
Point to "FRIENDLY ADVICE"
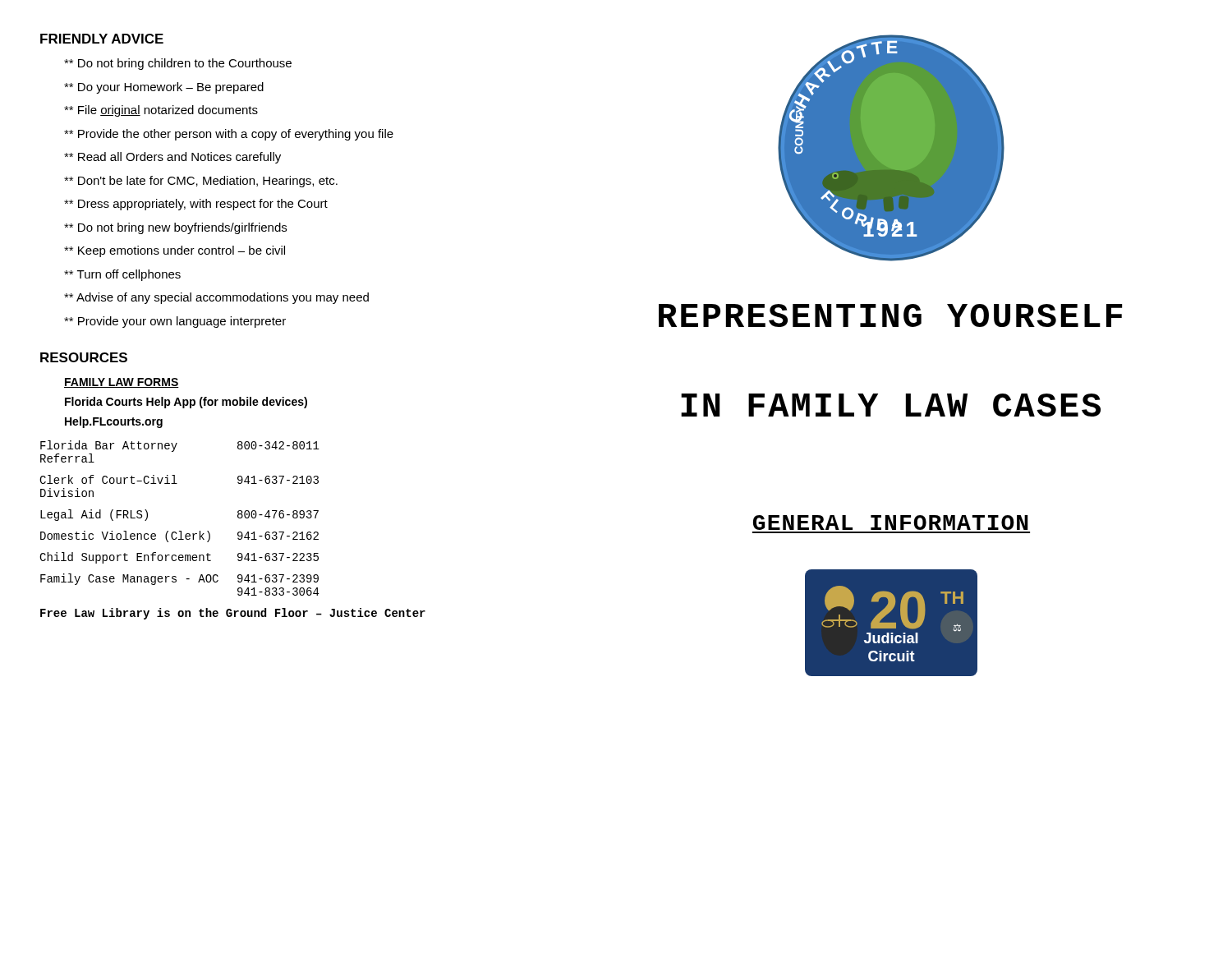pos(102,39)
